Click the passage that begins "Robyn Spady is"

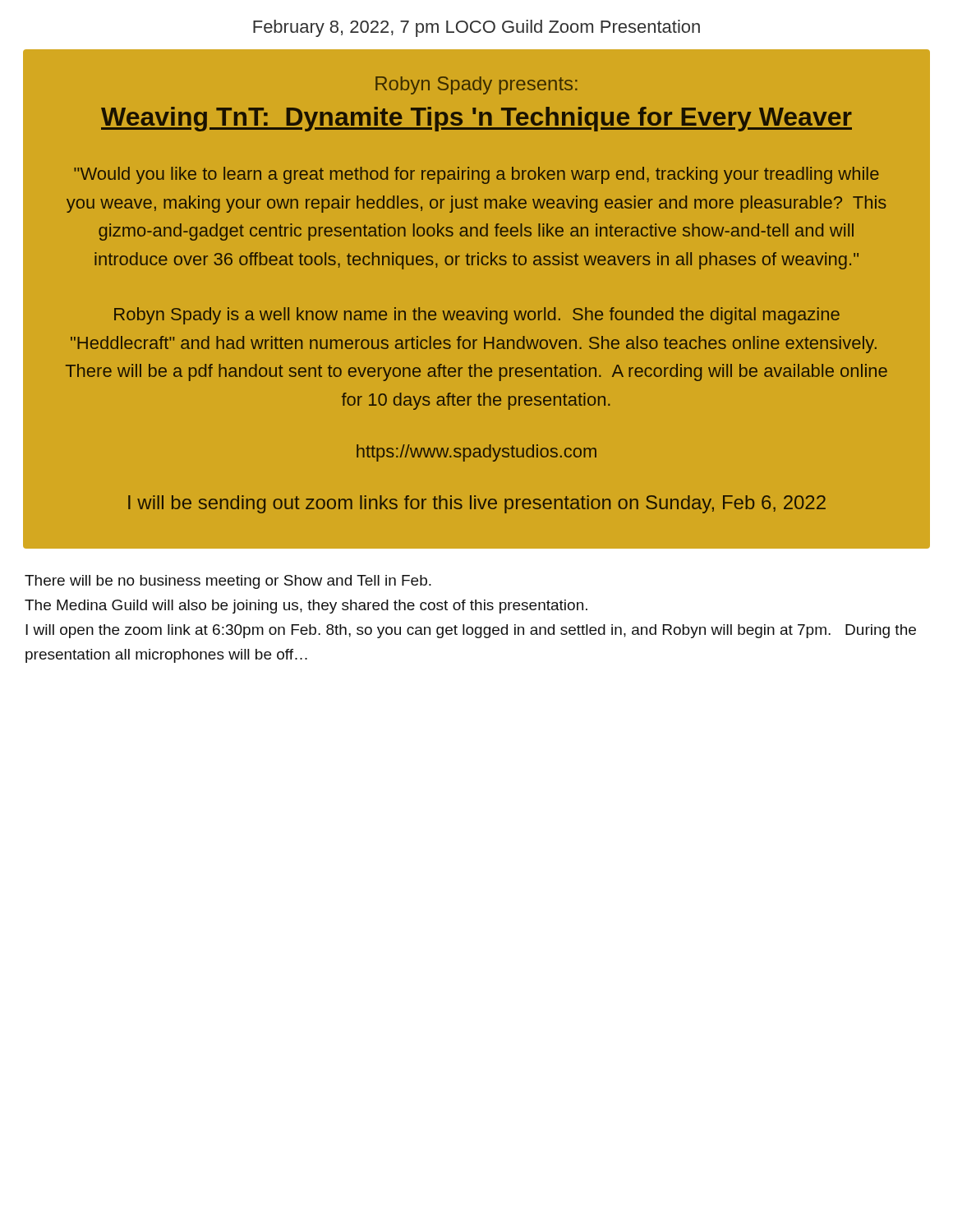(x=476, y=357)
